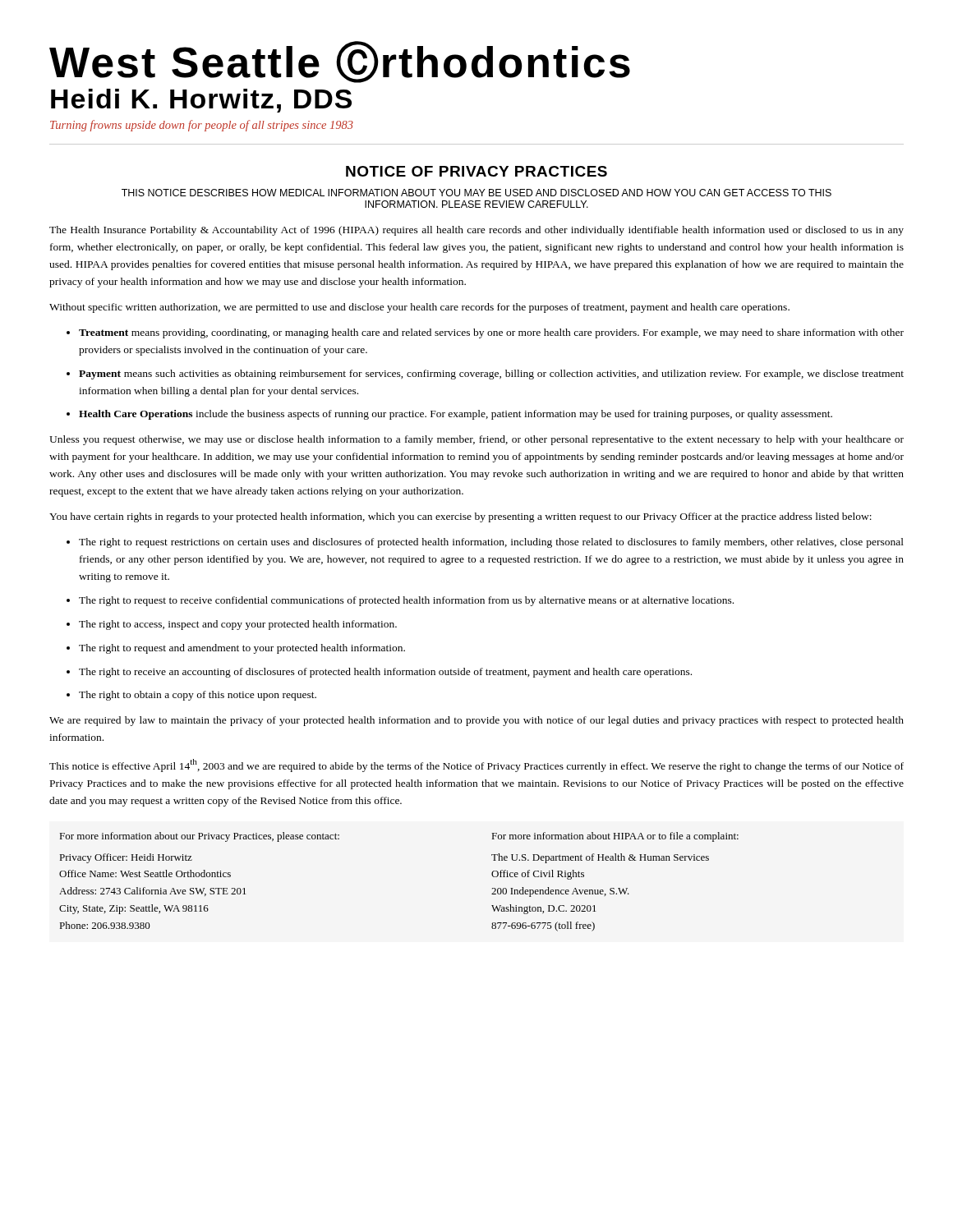Navigate to the element starting "The Health Insurance Portability &"

point(476,256)
